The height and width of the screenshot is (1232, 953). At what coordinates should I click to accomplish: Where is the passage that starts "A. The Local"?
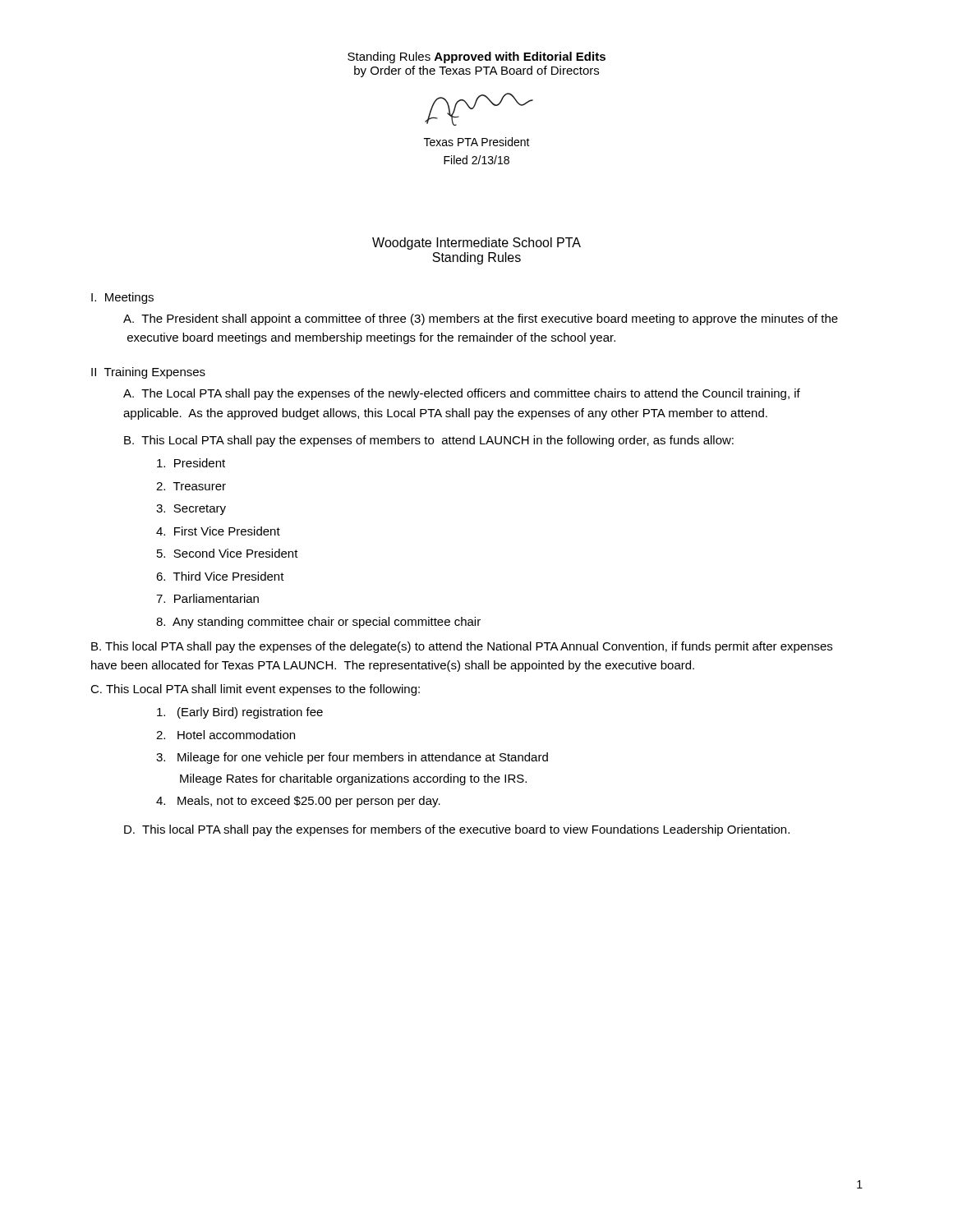tap(462, 403)
